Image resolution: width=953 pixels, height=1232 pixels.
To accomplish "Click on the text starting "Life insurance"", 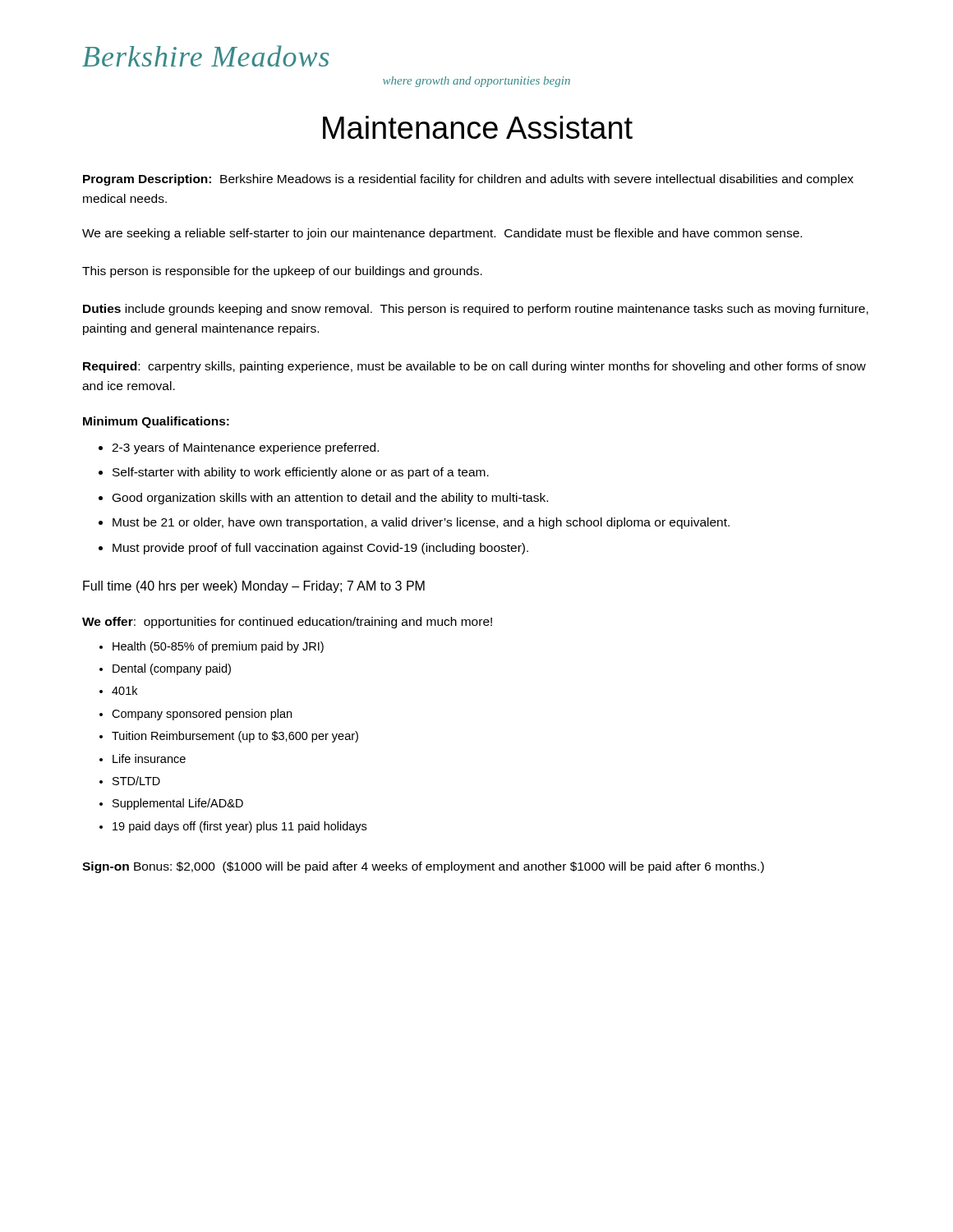I will [x=149, y=759].
